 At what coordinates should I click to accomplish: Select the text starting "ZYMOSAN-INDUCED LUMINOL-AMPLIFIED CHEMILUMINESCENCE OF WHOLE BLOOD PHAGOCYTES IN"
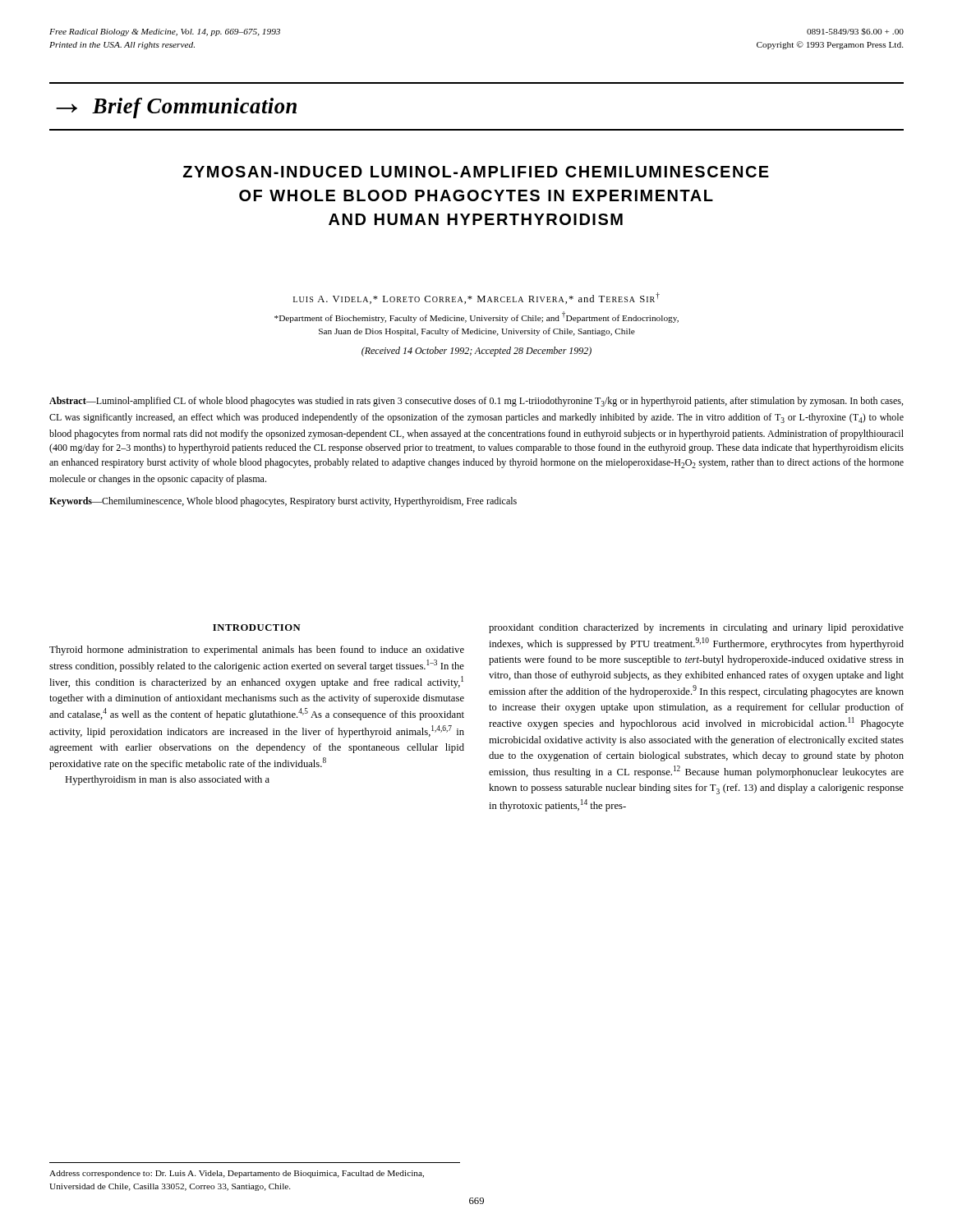point(476,196)
